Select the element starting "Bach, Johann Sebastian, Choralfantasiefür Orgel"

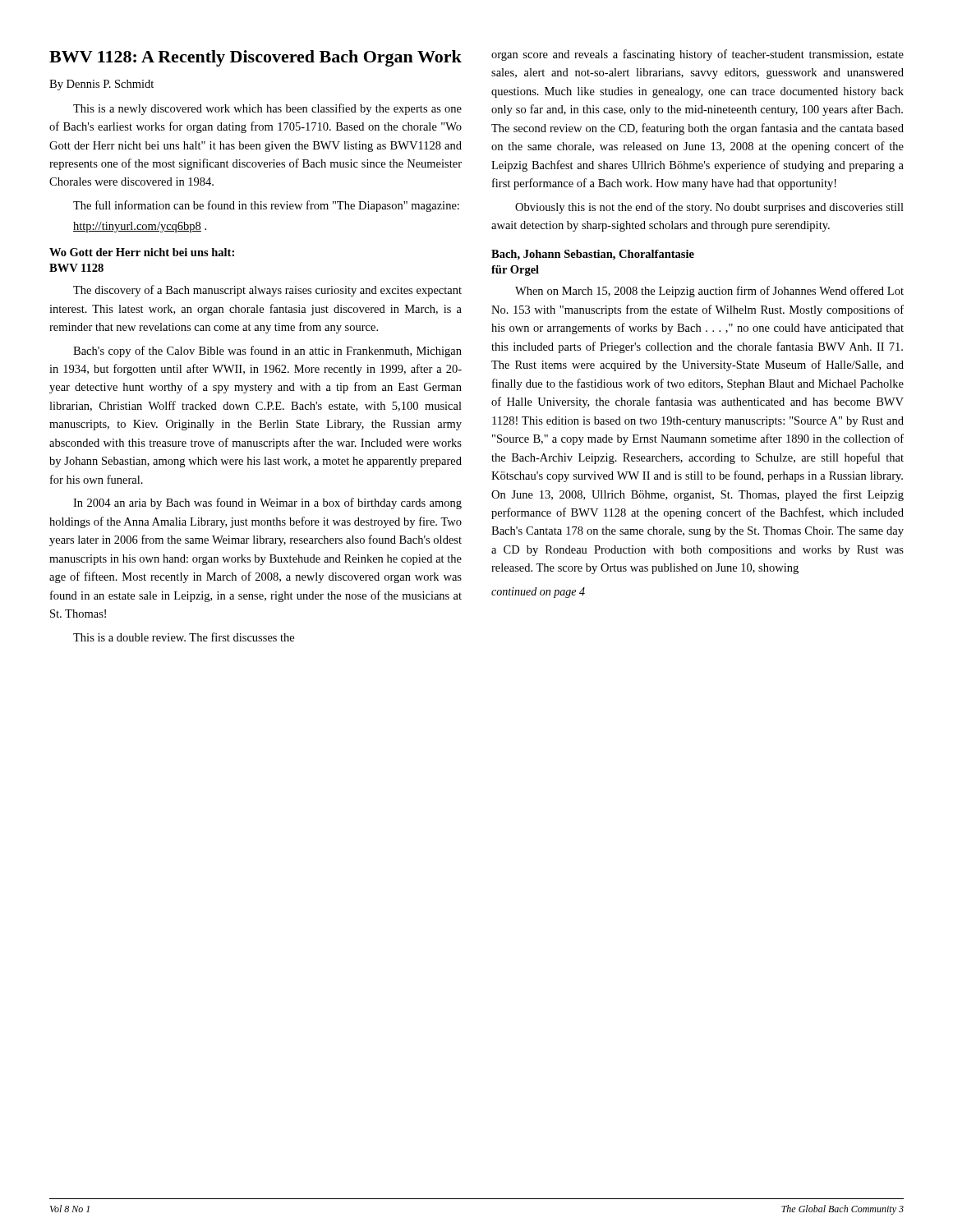[x=593, y=261]
